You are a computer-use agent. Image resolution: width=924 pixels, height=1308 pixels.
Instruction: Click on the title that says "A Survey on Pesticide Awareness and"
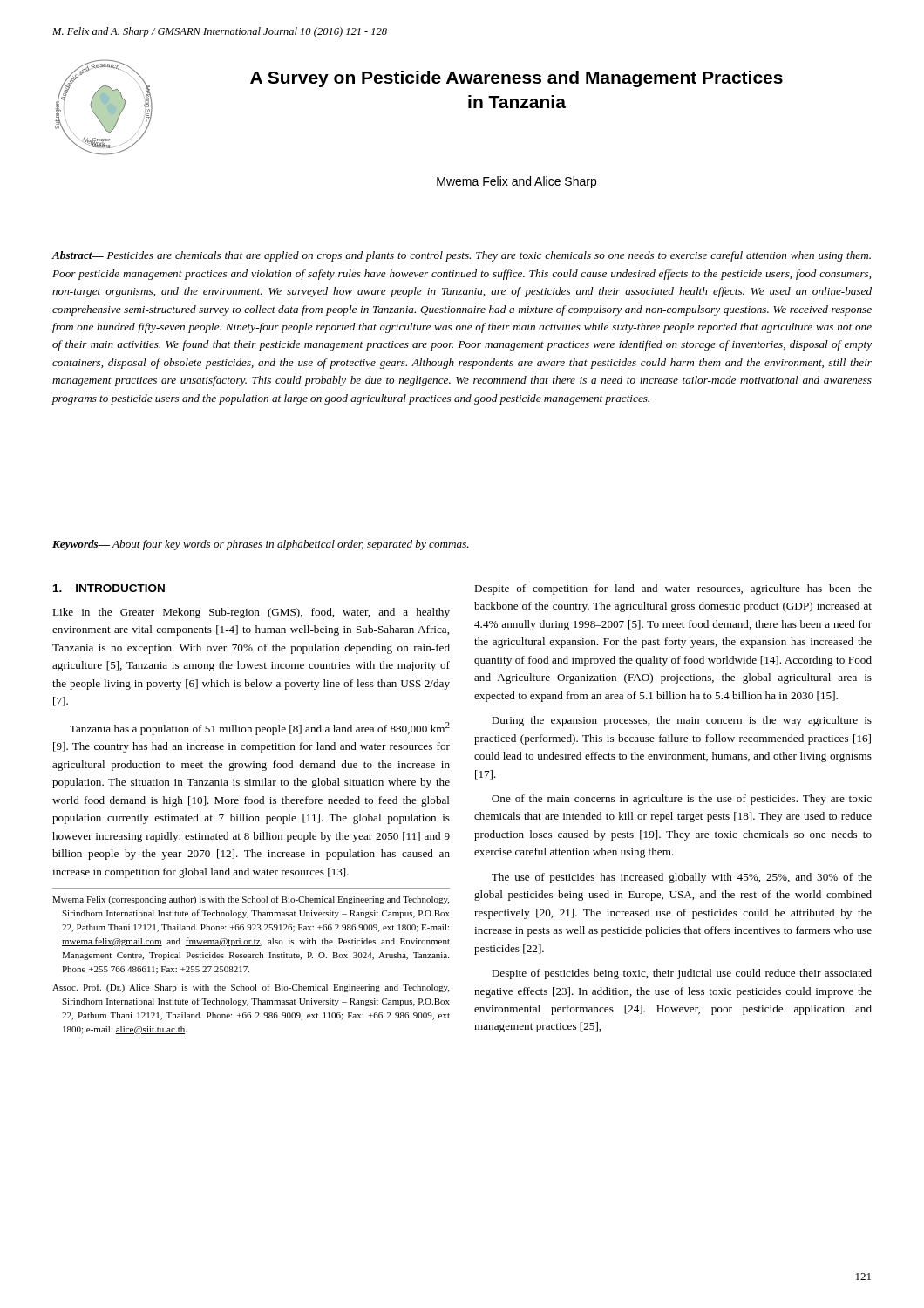(x=516, y=90)
